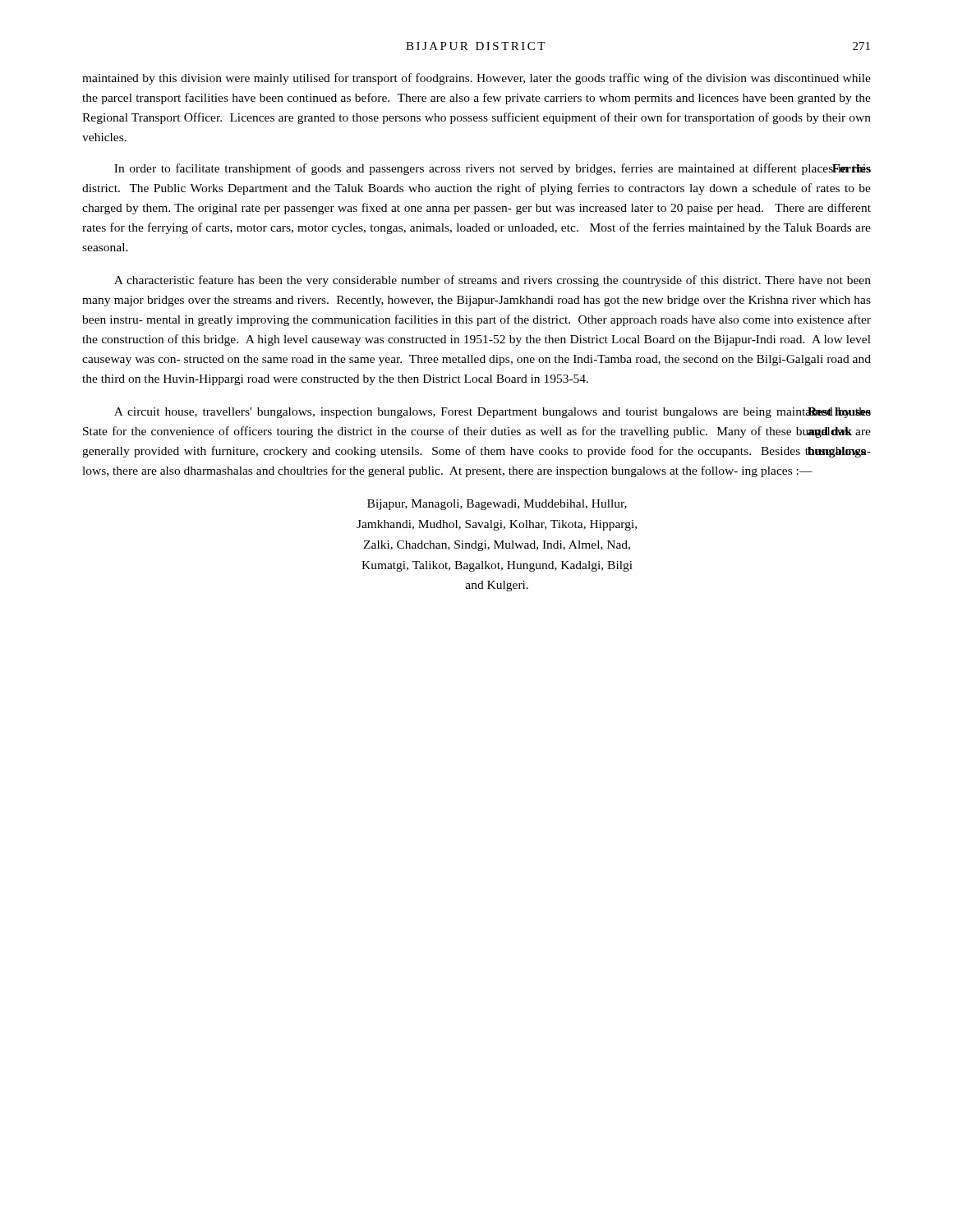Point to the block starting "Ferries In order to facilitate transhipment"
This screenshot has height=1232, width=953.
[x=476, y=208]
